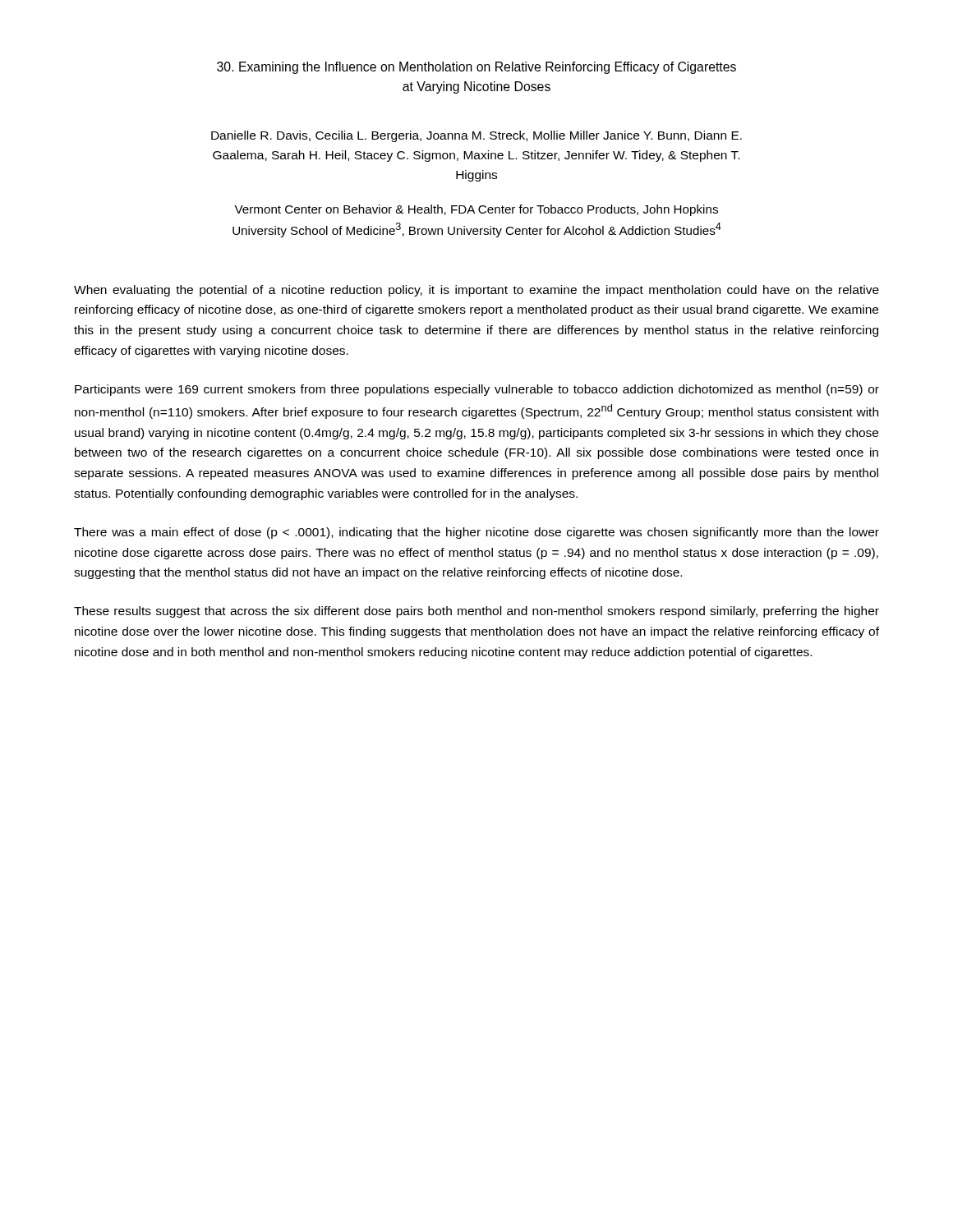Find the text block starting "Danielle R. Davis,"

coord(476,155)
